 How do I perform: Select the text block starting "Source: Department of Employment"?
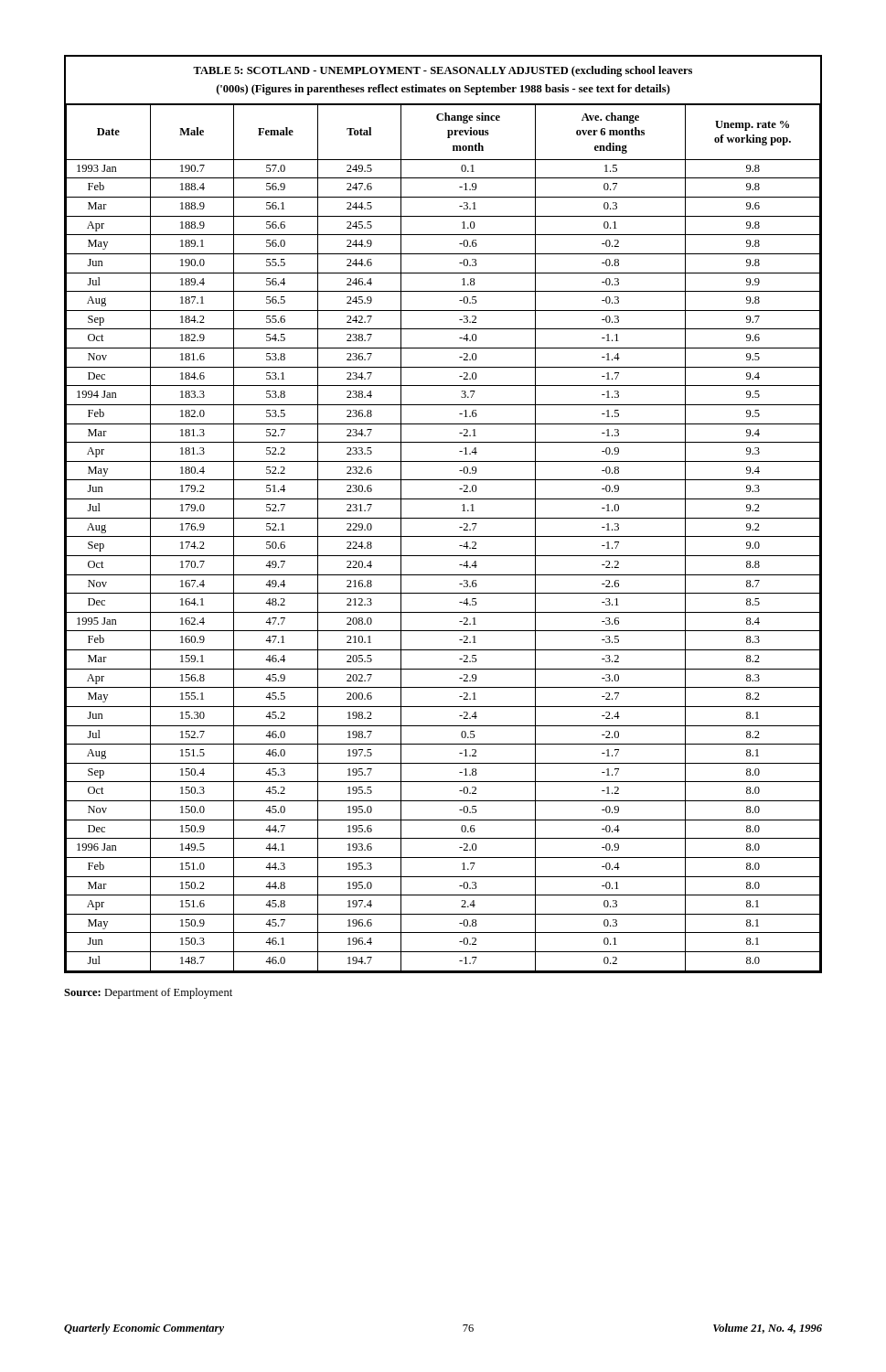[x=148, y=992]
